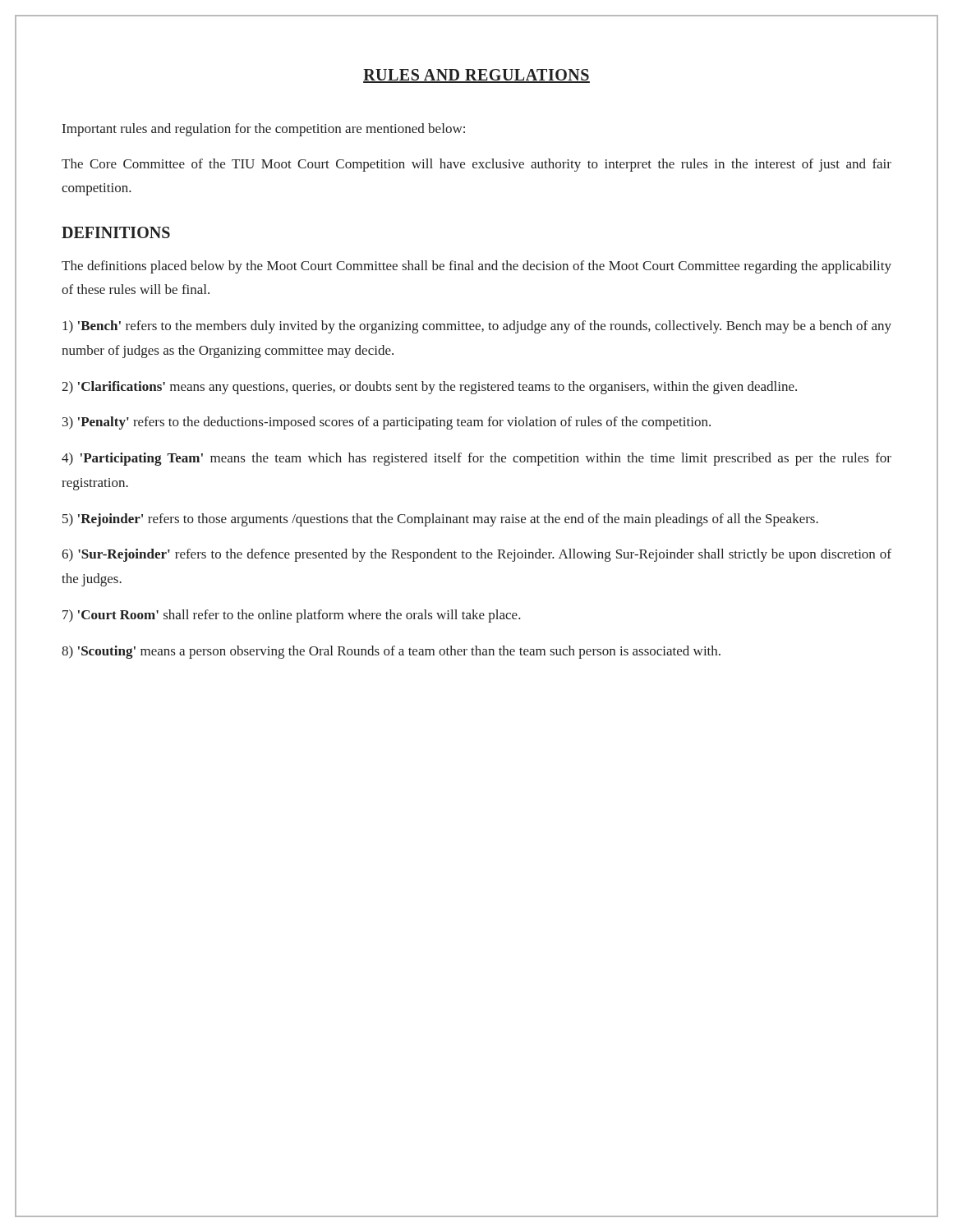
Task: Point to the text starting "8) 'Scouting' means"
Action: (392, 651)
